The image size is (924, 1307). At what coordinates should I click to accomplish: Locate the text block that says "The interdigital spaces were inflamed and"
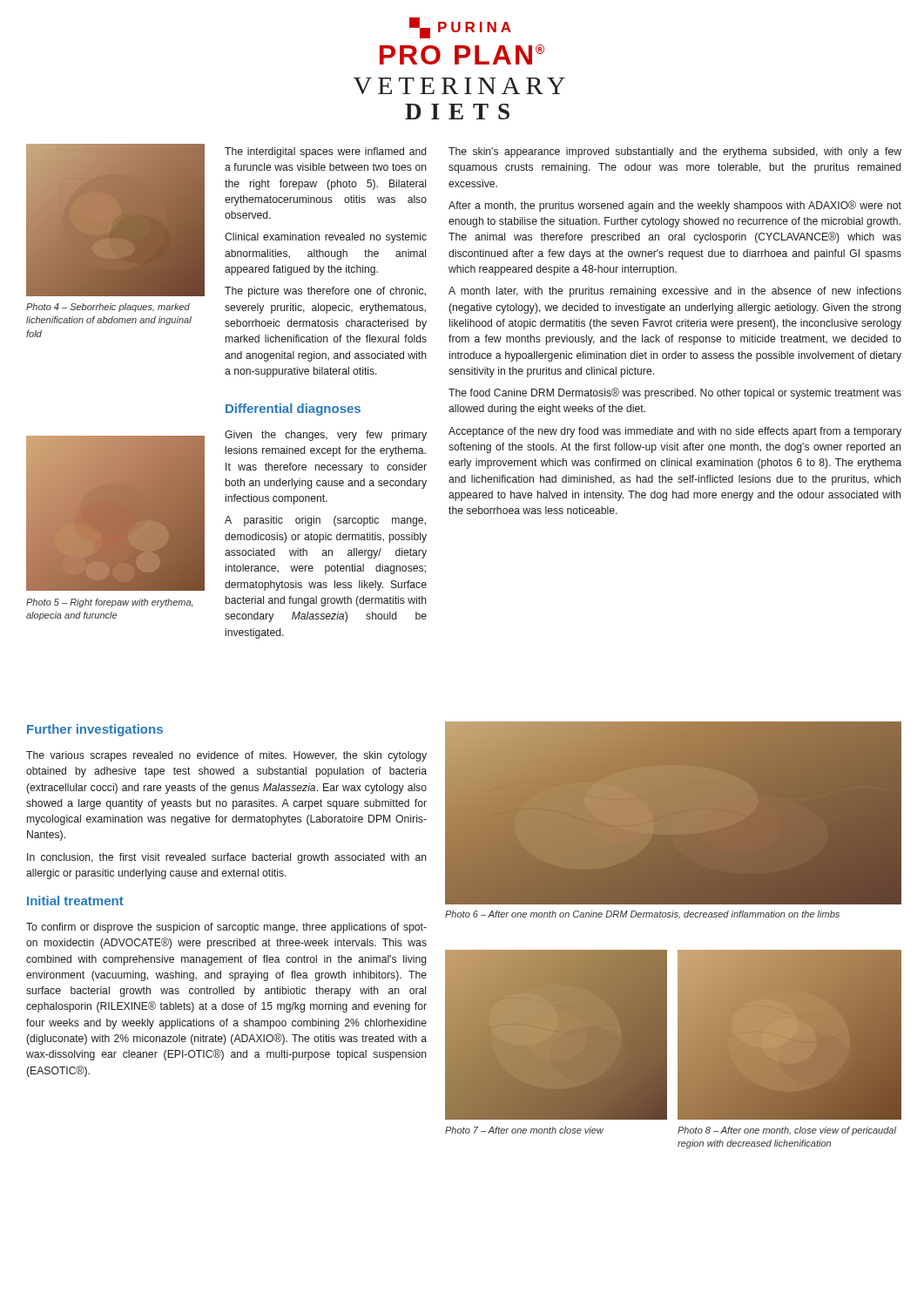[326, 261]
